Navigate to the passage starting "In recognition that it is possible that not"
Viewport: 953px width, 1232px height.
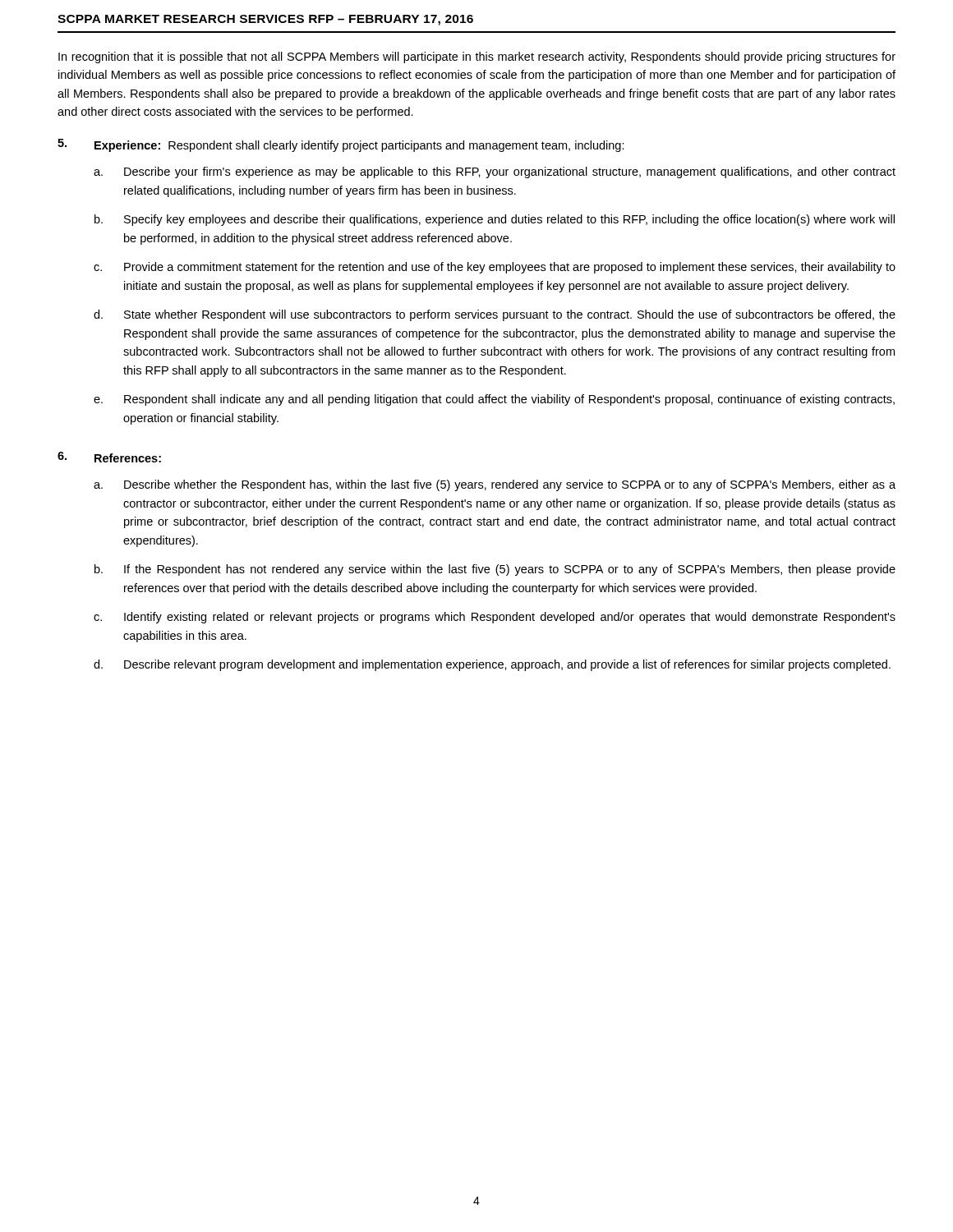(x=476, y=84)
